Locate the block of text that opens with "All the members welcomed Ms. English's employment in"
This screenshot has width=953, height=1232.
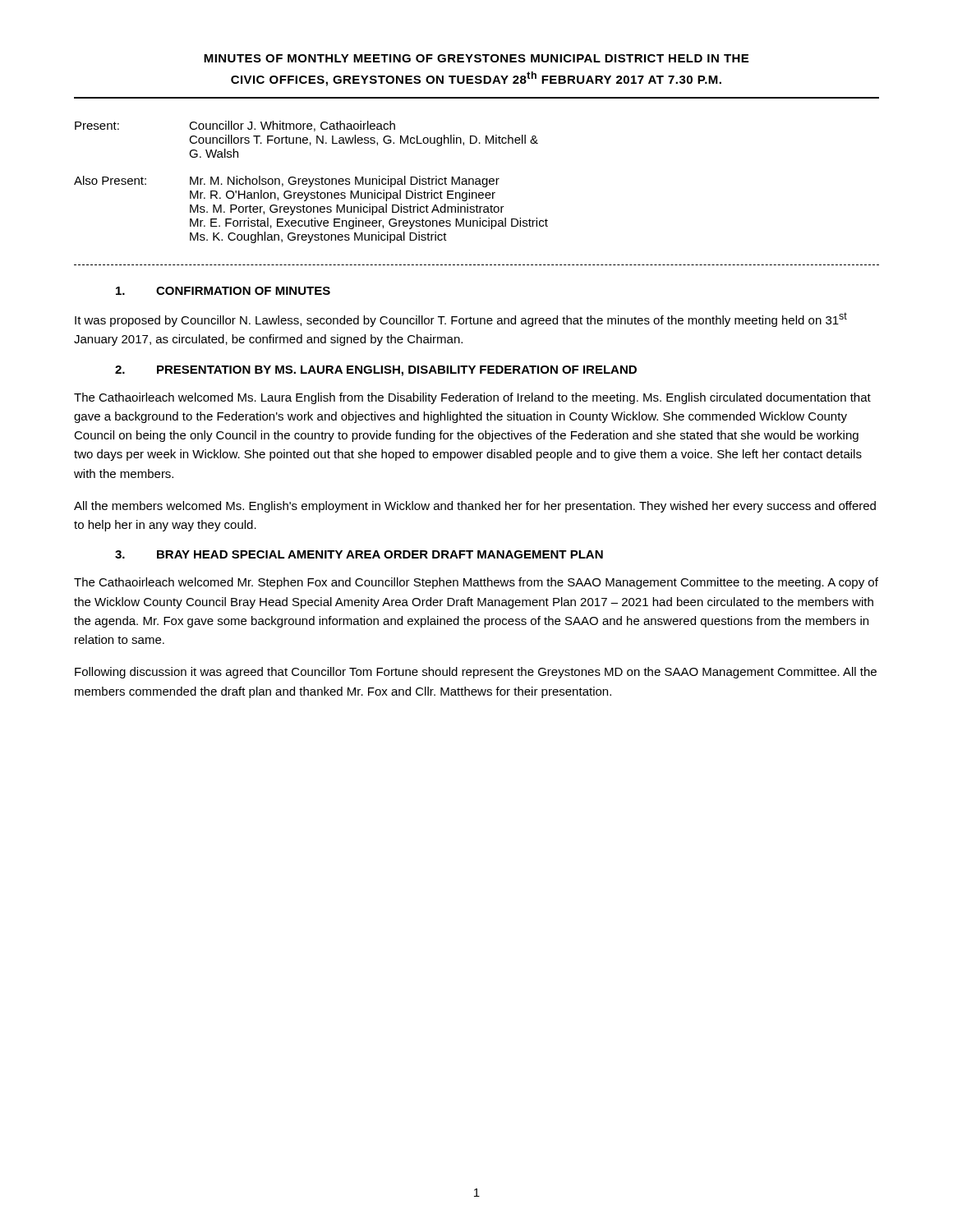pyautogui.click(x=475, y=515)
